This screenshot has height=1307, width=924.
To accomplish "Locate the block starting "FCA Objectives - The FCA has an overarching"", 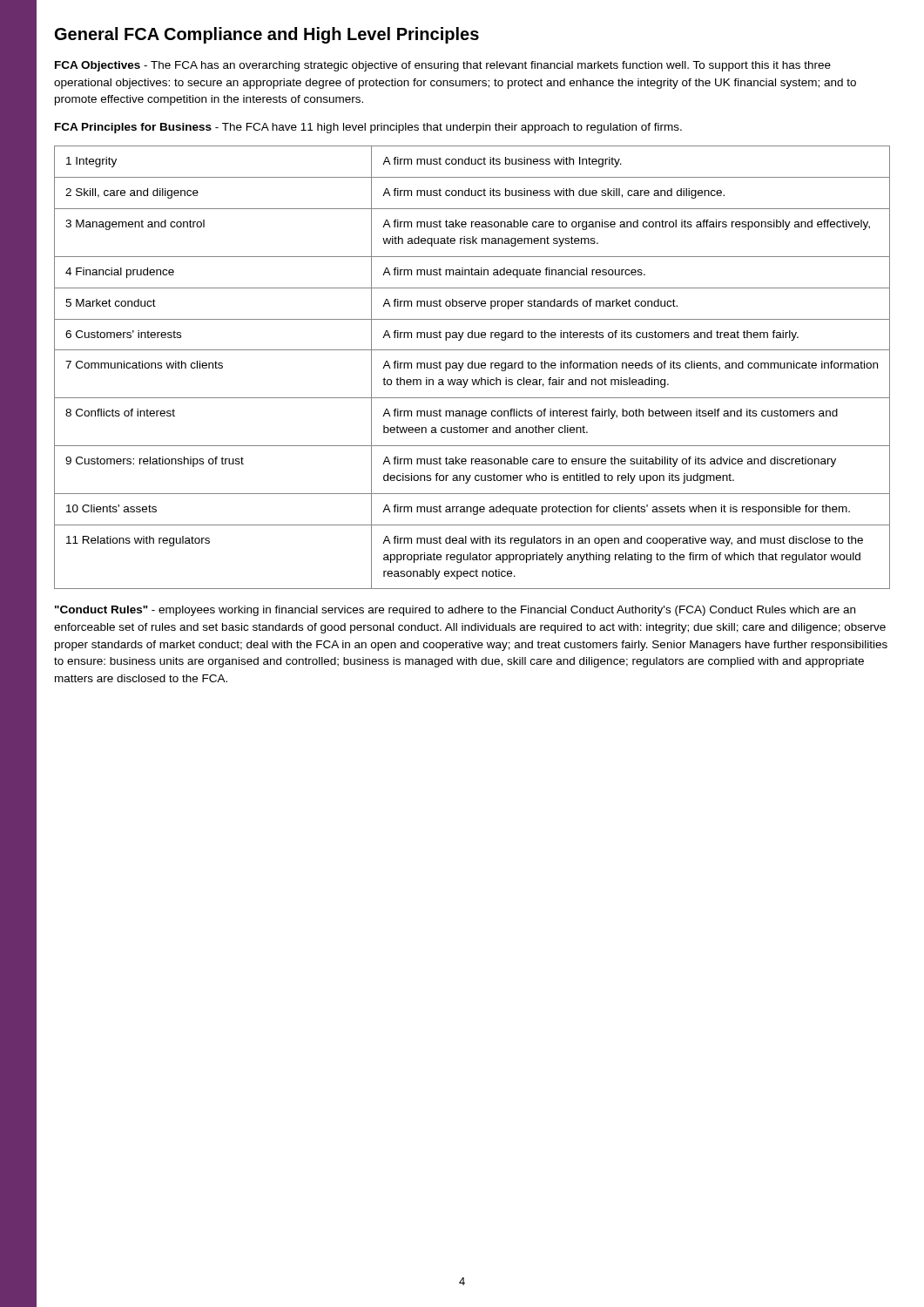I will click(472, 82).
